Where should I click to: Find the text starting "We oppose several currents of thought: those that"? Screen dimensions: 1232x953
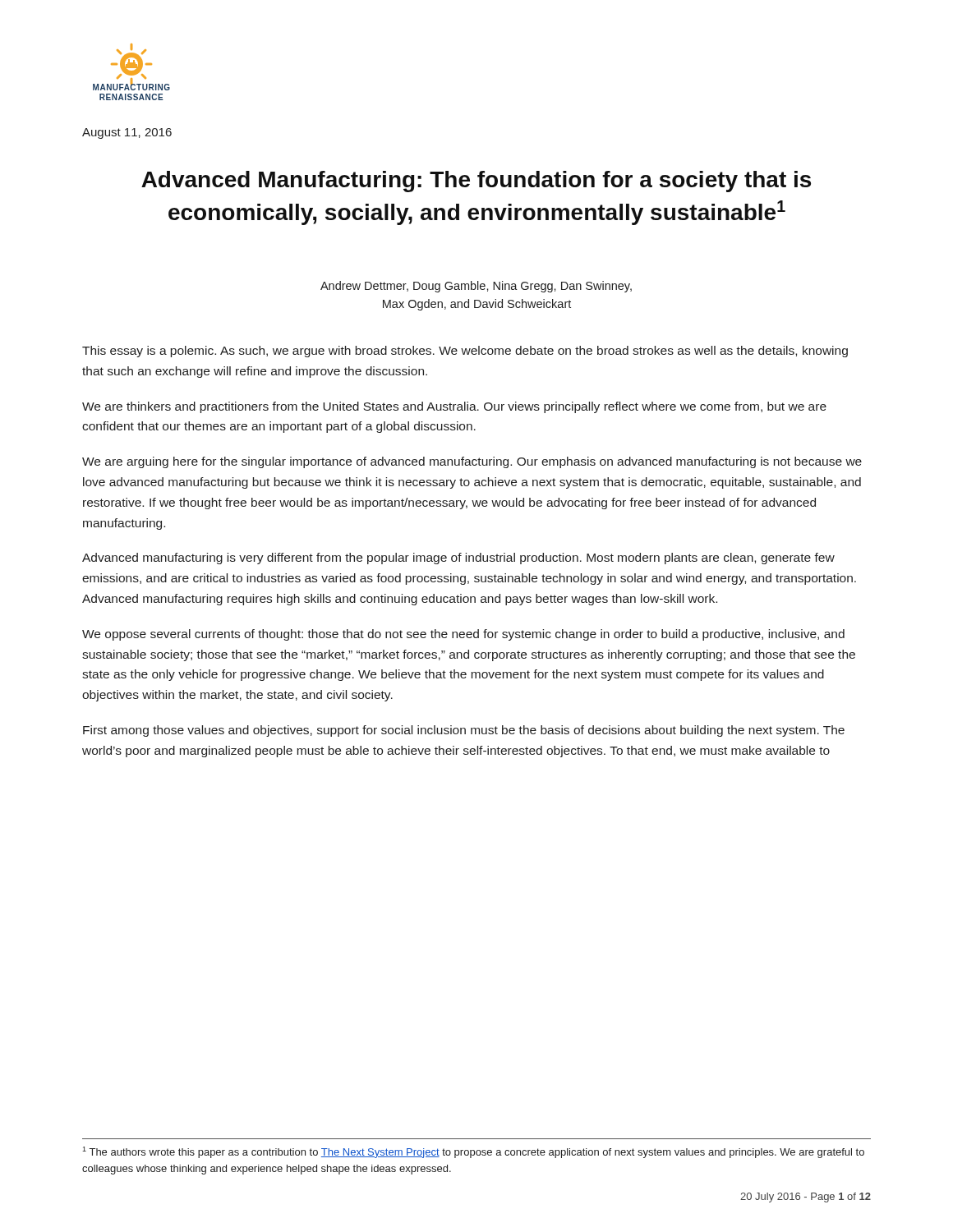[469, 664]
